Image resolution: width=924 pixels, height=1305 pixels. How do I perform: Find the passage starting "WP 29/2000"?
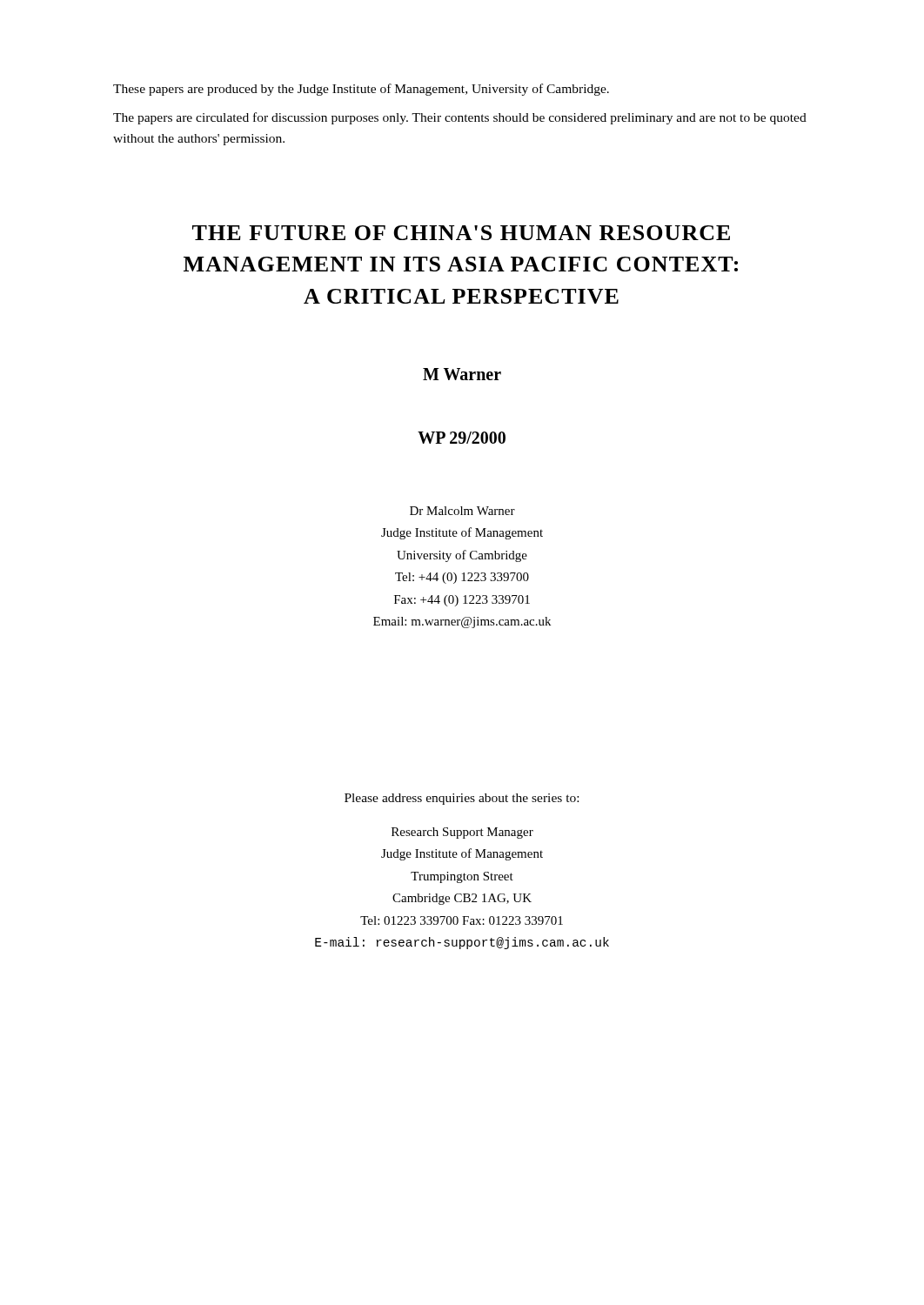[462, 438]
